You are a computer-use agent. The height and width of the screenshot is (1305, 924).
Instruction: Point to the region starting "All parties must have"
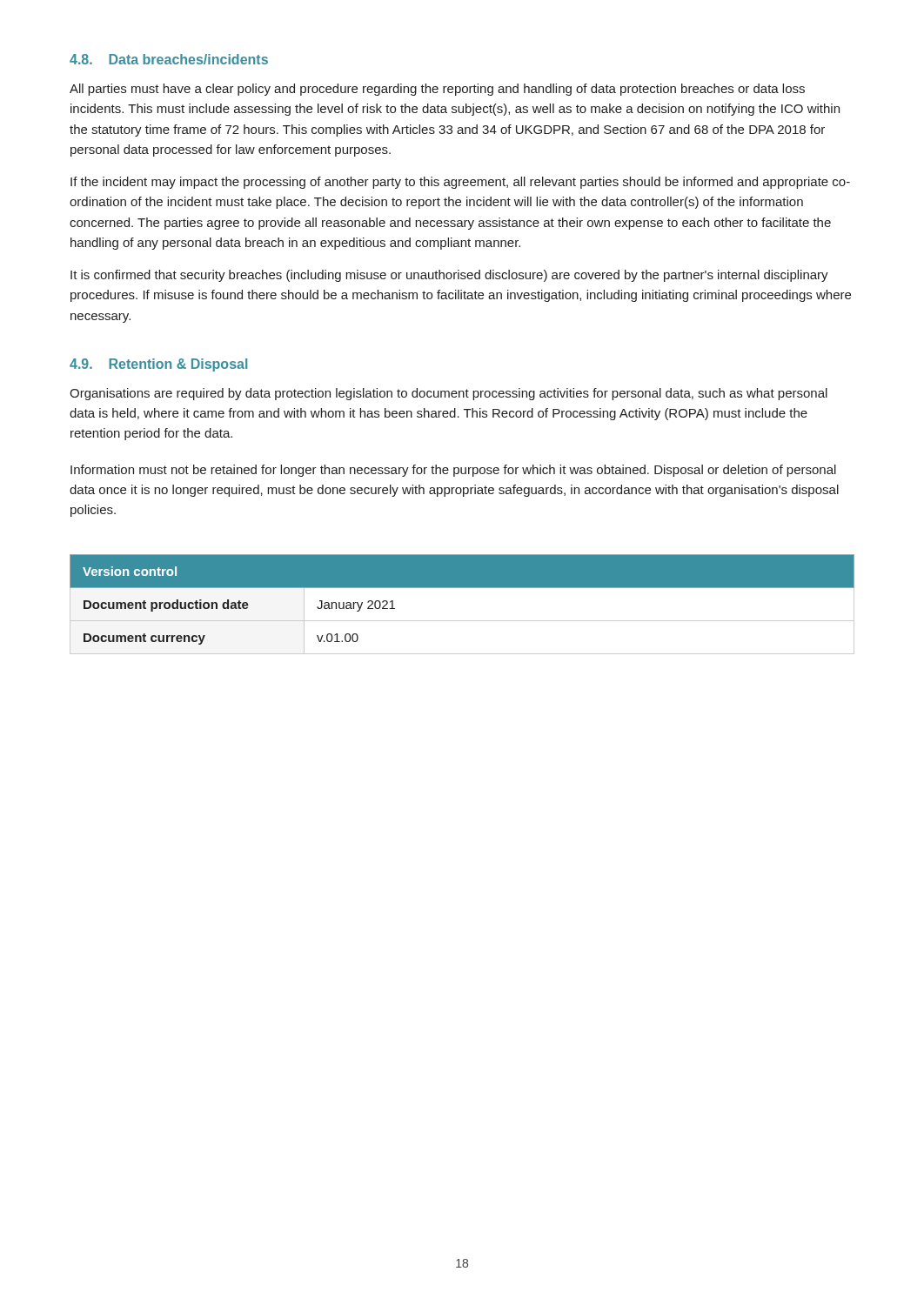455,119
